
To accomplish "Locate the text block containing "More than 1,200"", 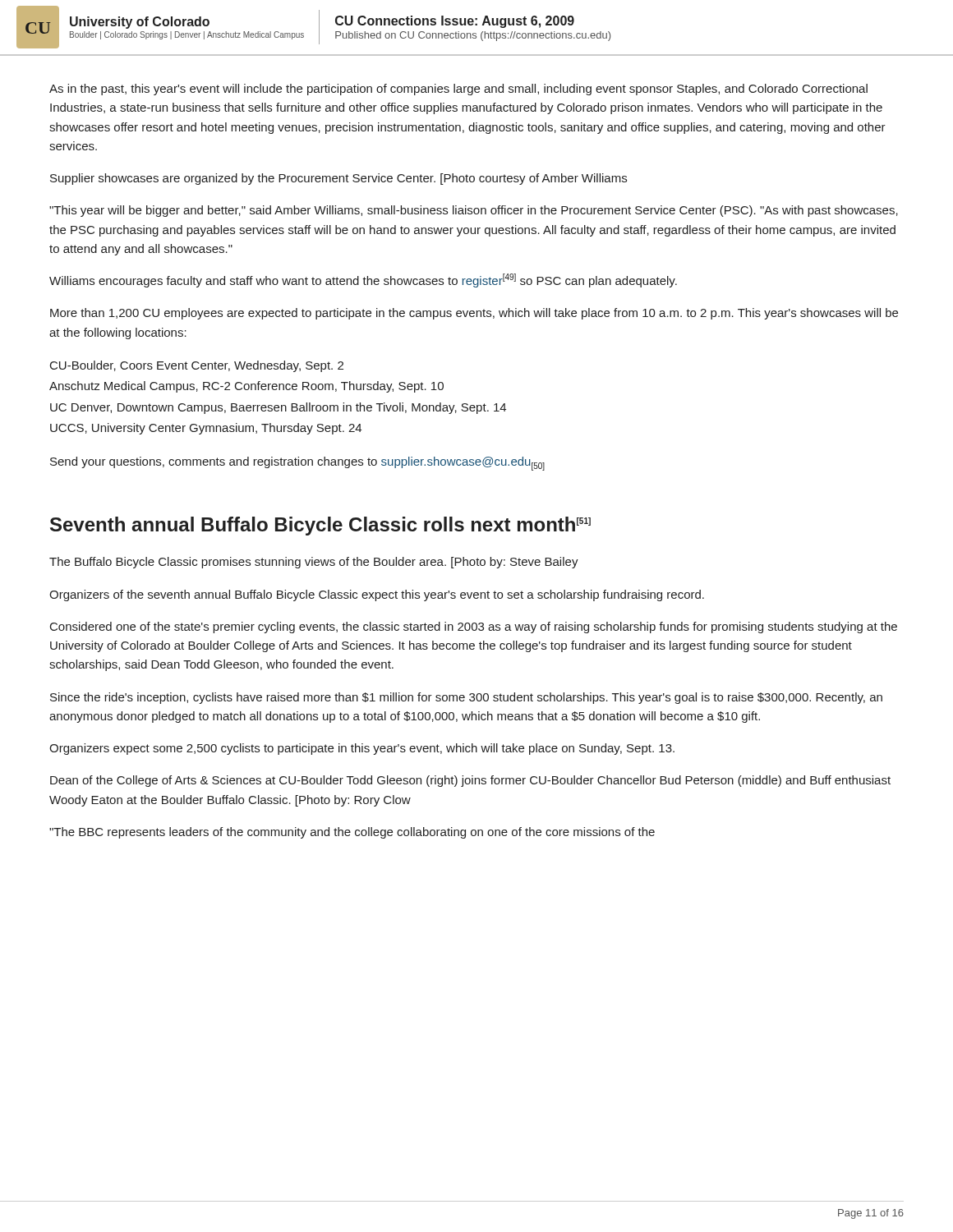I will tap(474, 322).
